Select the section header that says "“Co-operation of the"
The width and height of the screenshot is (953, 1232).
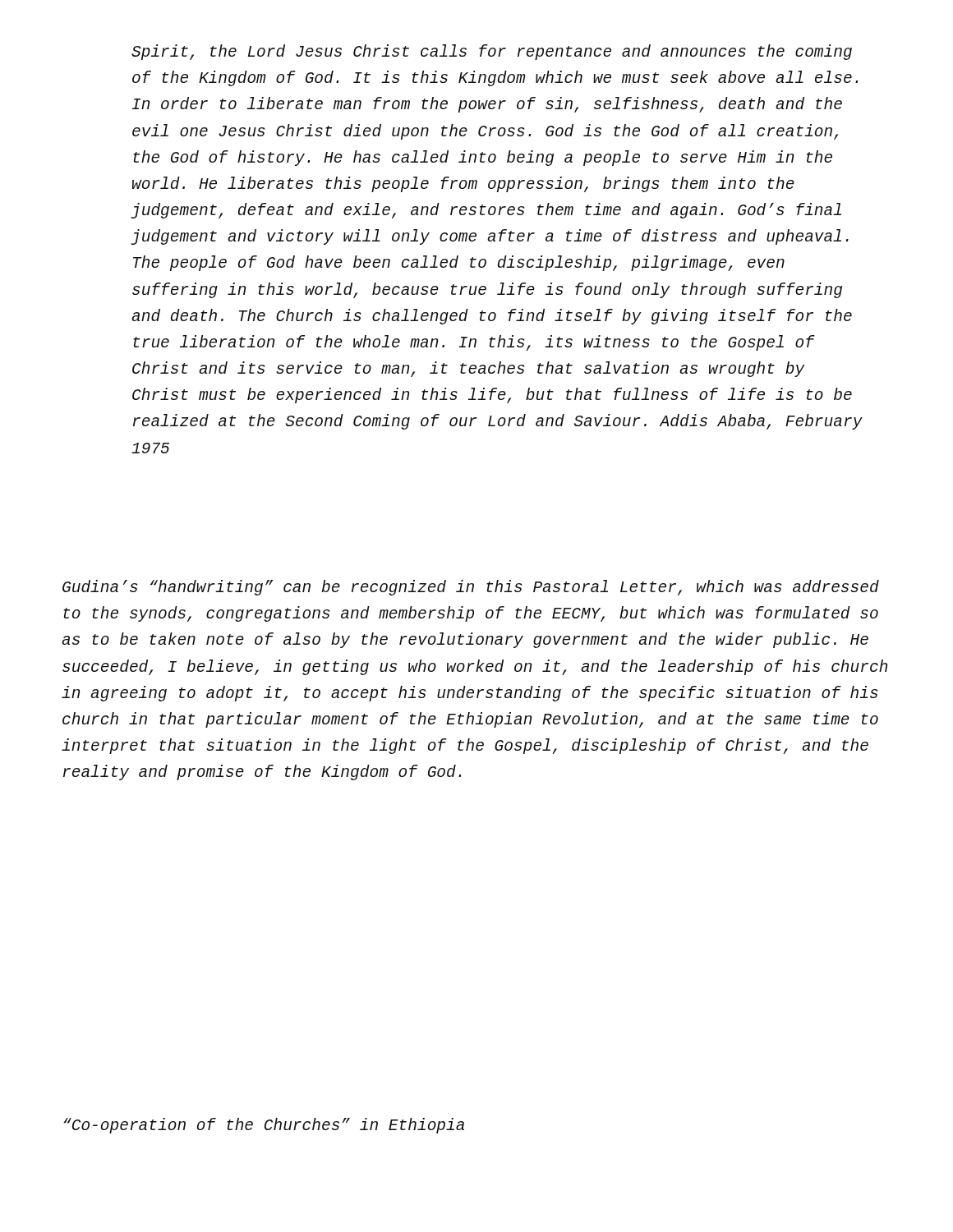click(264, 1126)
